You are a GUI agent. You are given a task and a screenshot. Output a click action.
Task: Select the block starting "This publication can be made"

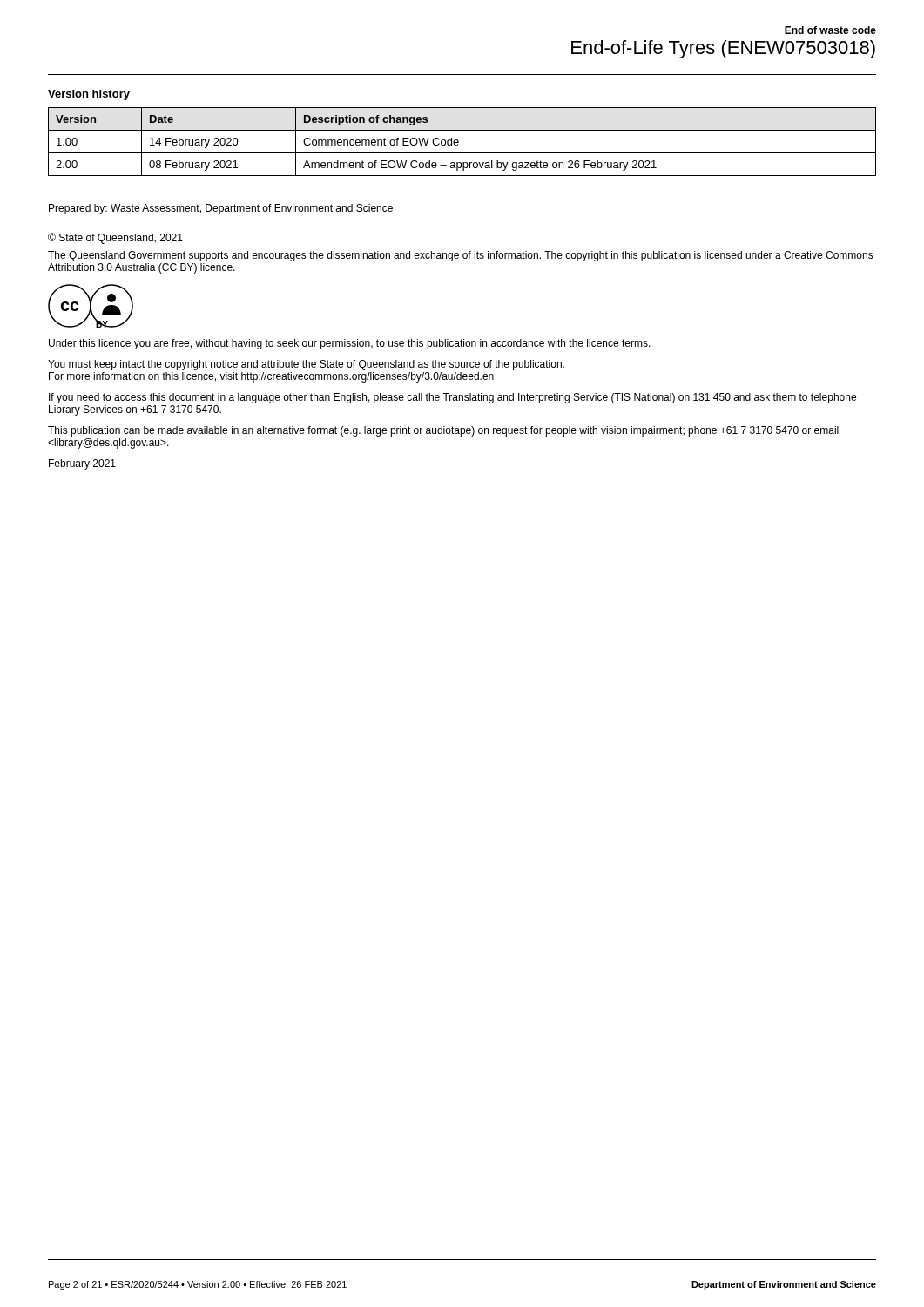tap(443, 437)
